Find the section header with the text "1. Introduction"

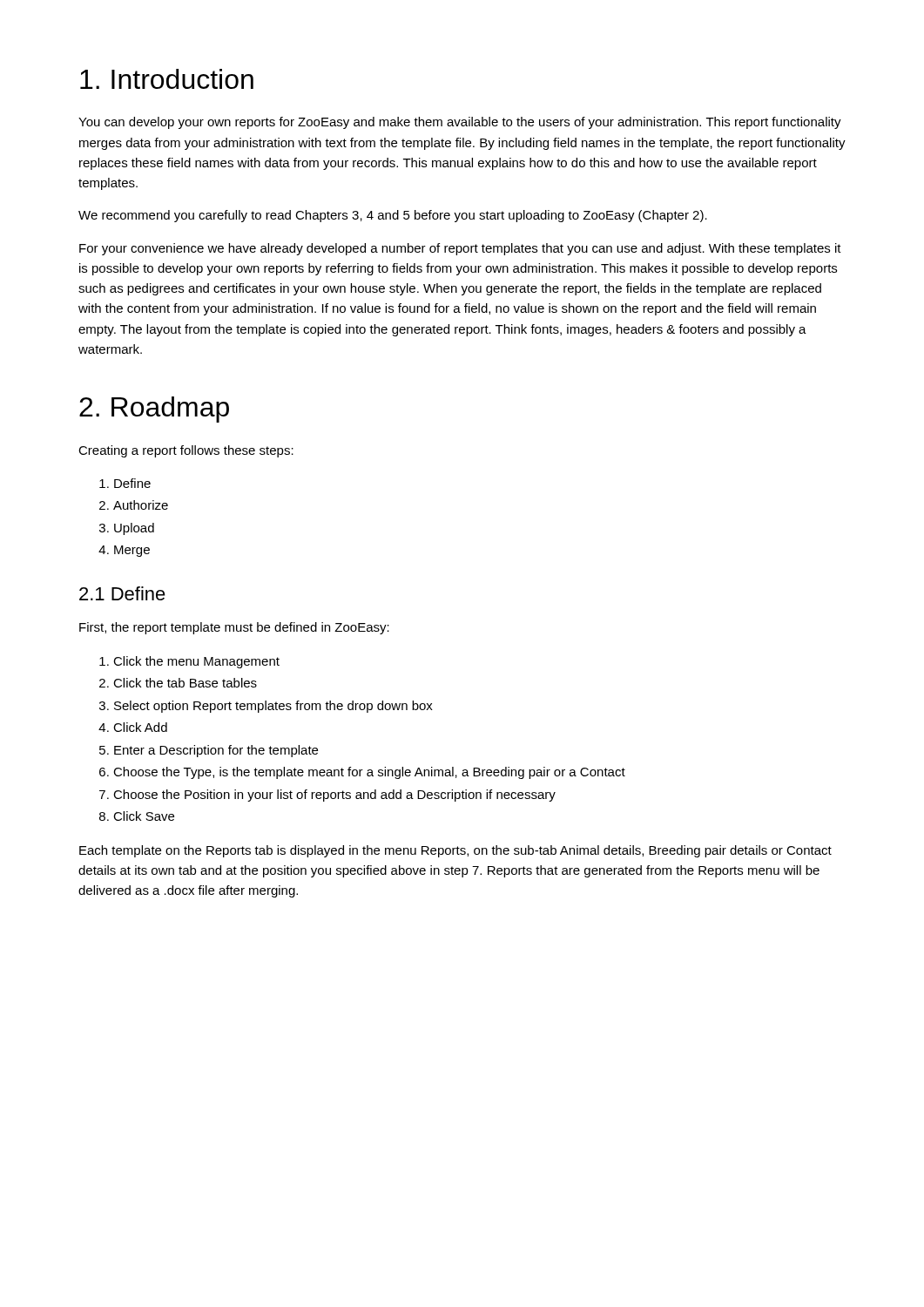click(167, 79)
